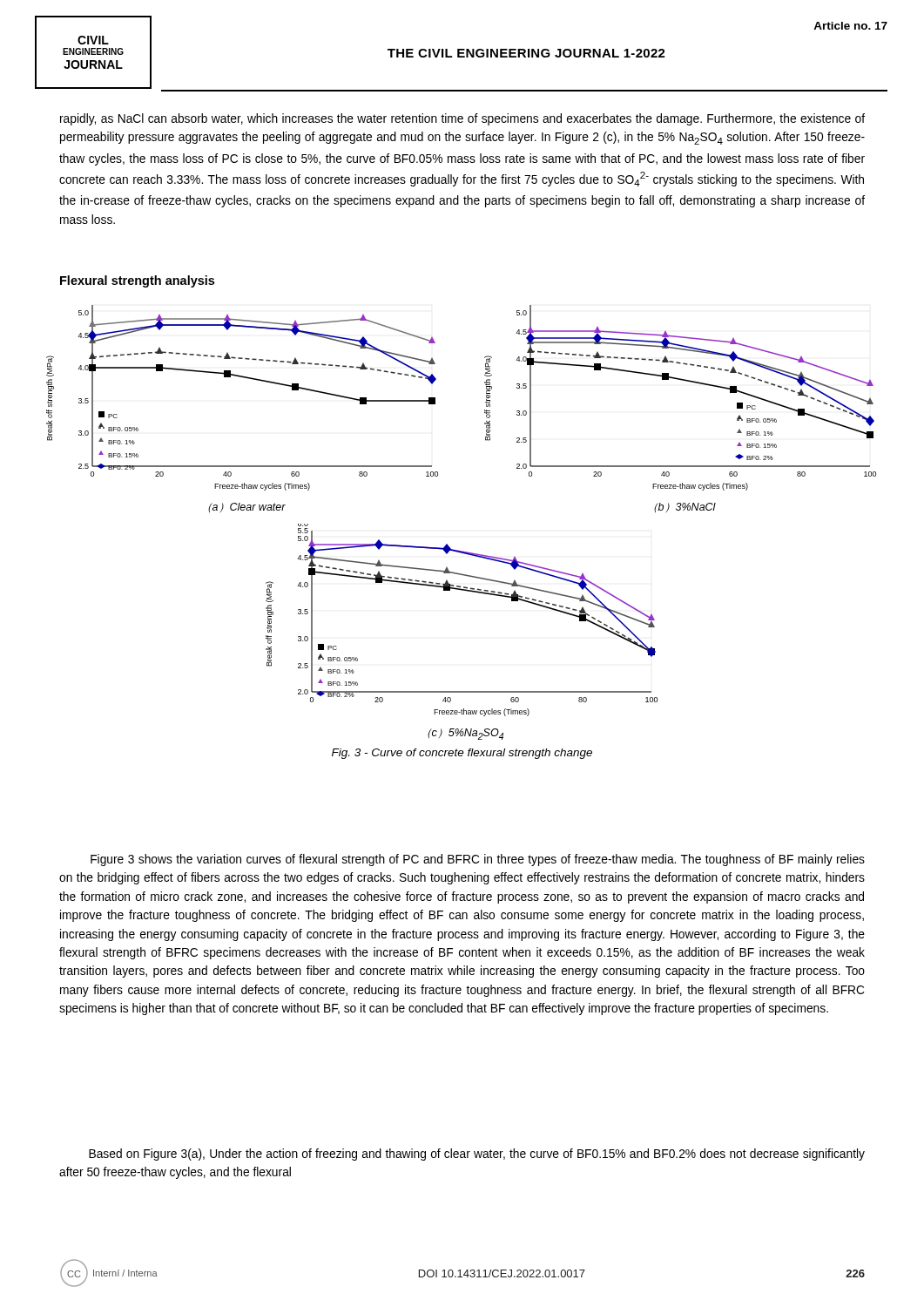Locate the text block that reads "Based on Figure 3(a), Under"
The image size is (924, 1307).
pyautogui.click(x=462, y=1163)
